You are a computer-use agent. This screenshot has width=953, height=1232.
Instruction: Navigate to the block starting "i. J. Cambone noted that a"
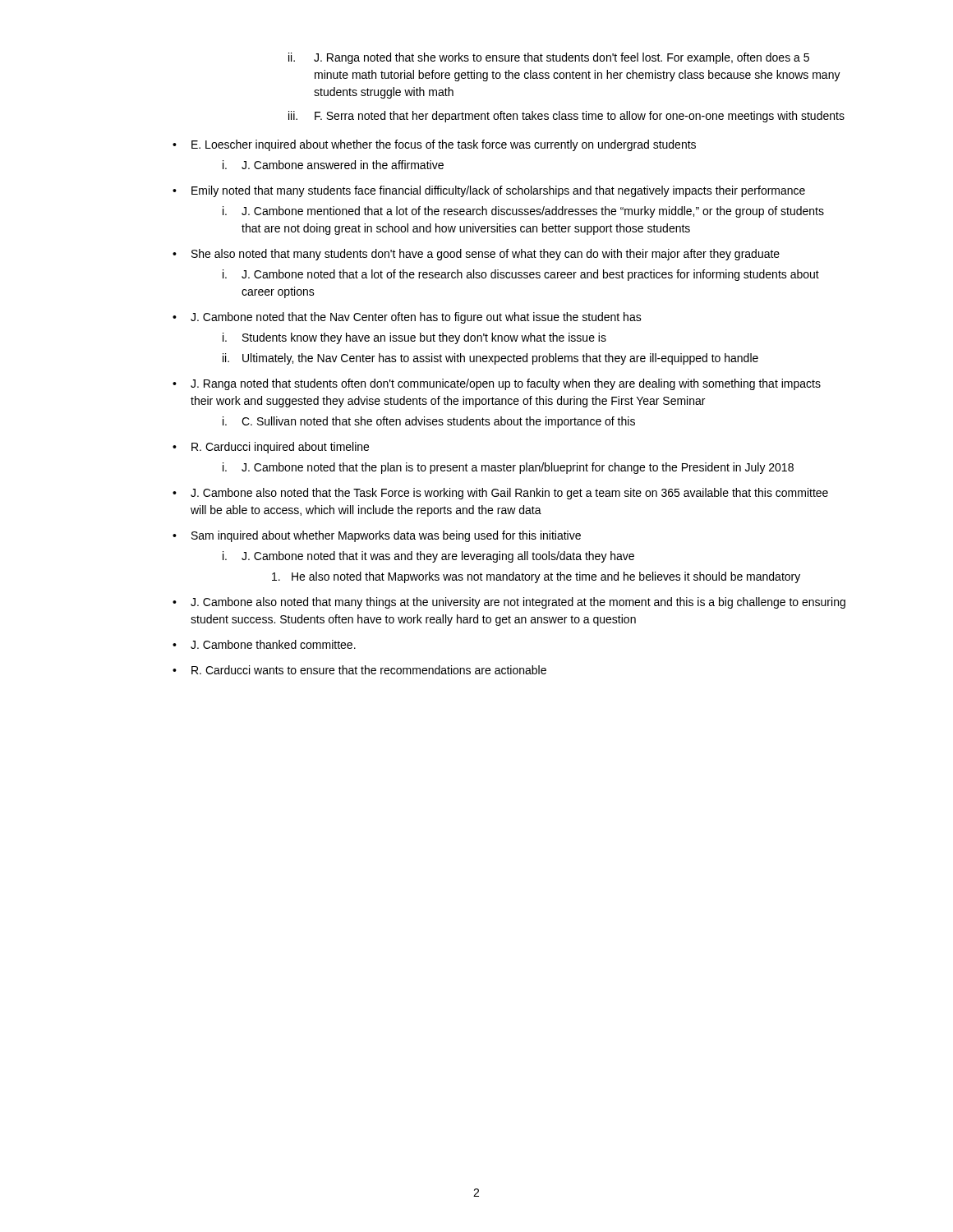[534, 283]
